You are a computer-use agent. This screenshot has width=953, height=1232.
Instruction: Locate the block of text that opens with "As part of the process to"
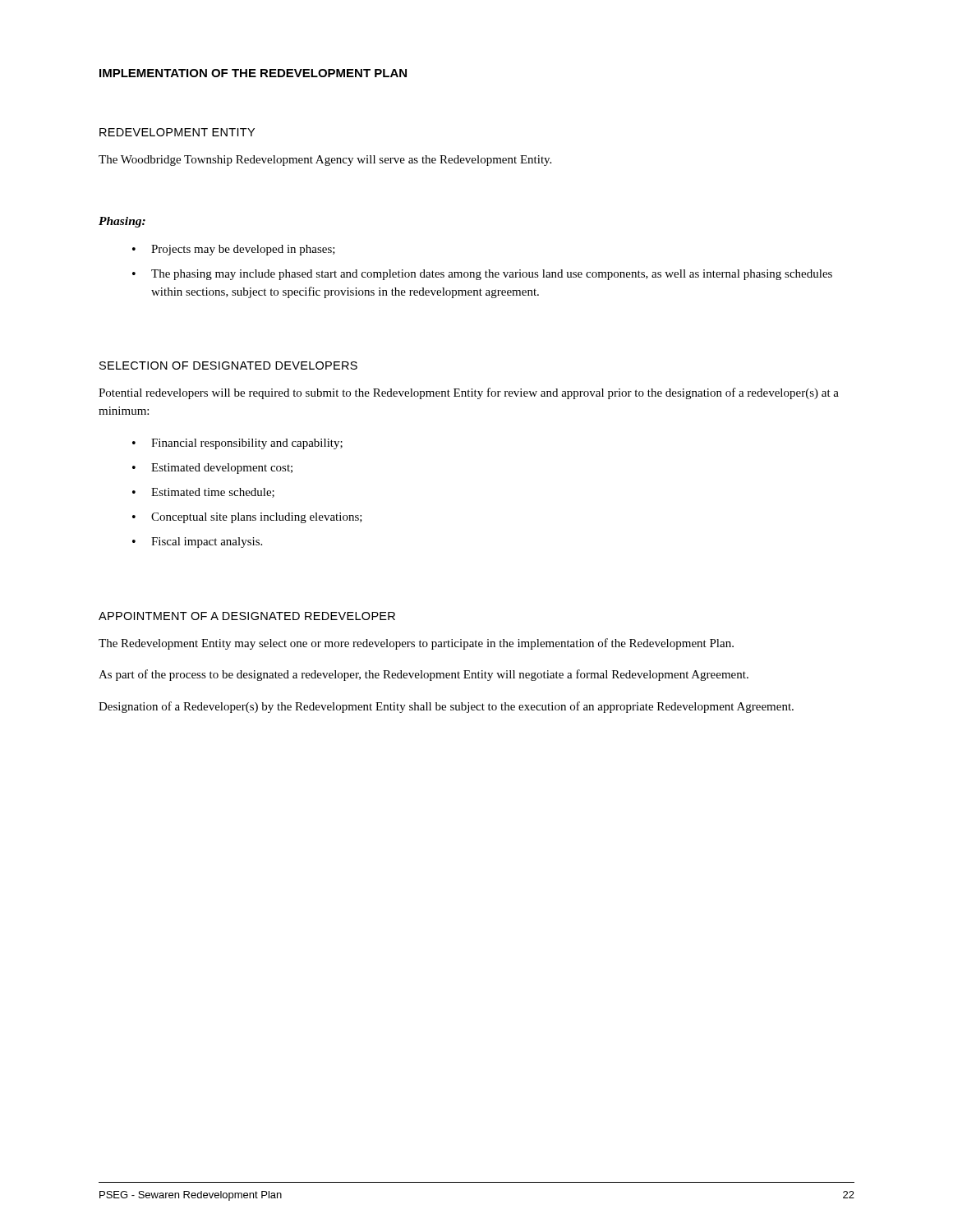(x=424, y=674)
